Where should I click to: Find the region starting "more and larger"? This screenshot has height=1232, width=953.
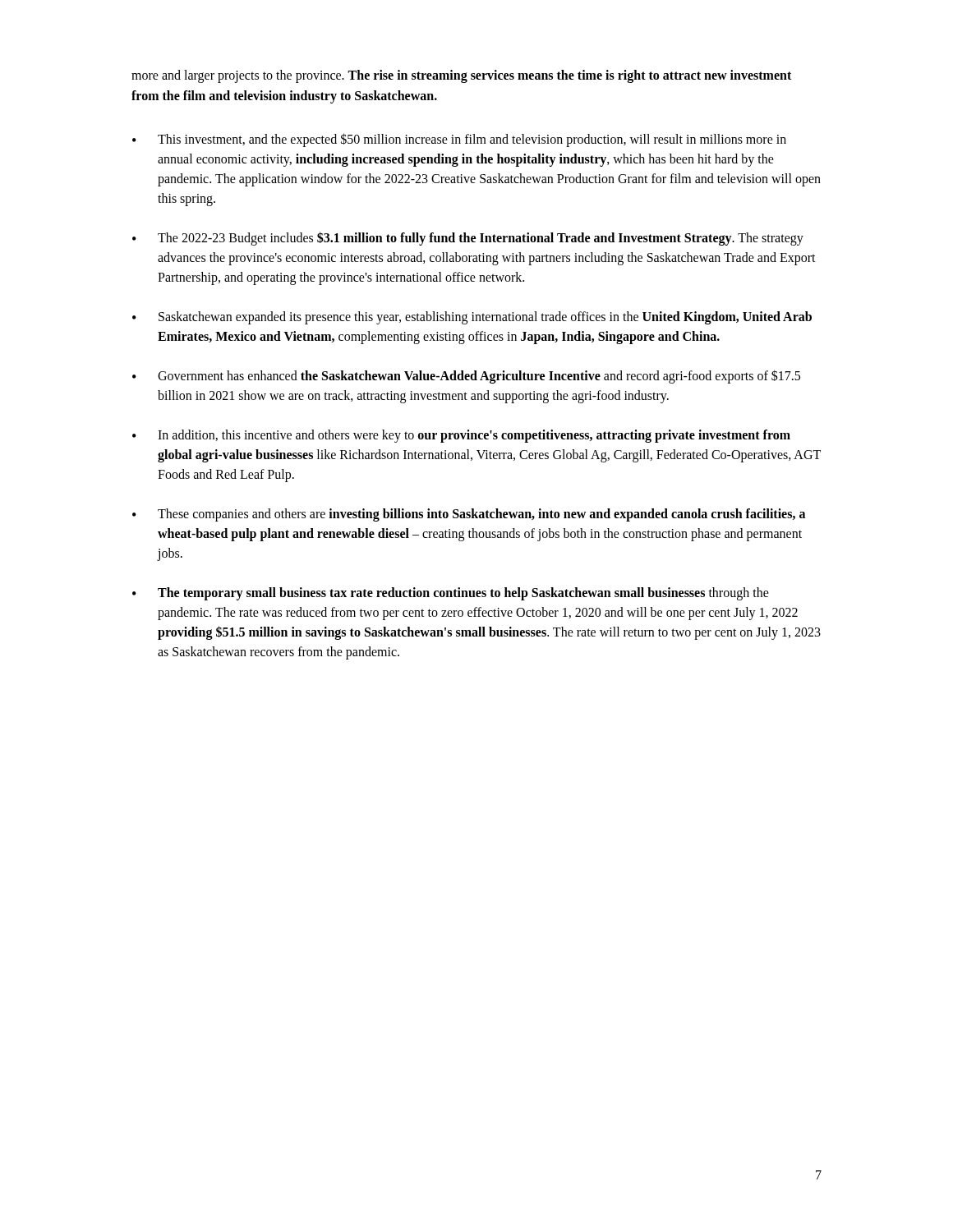[461, 85]
